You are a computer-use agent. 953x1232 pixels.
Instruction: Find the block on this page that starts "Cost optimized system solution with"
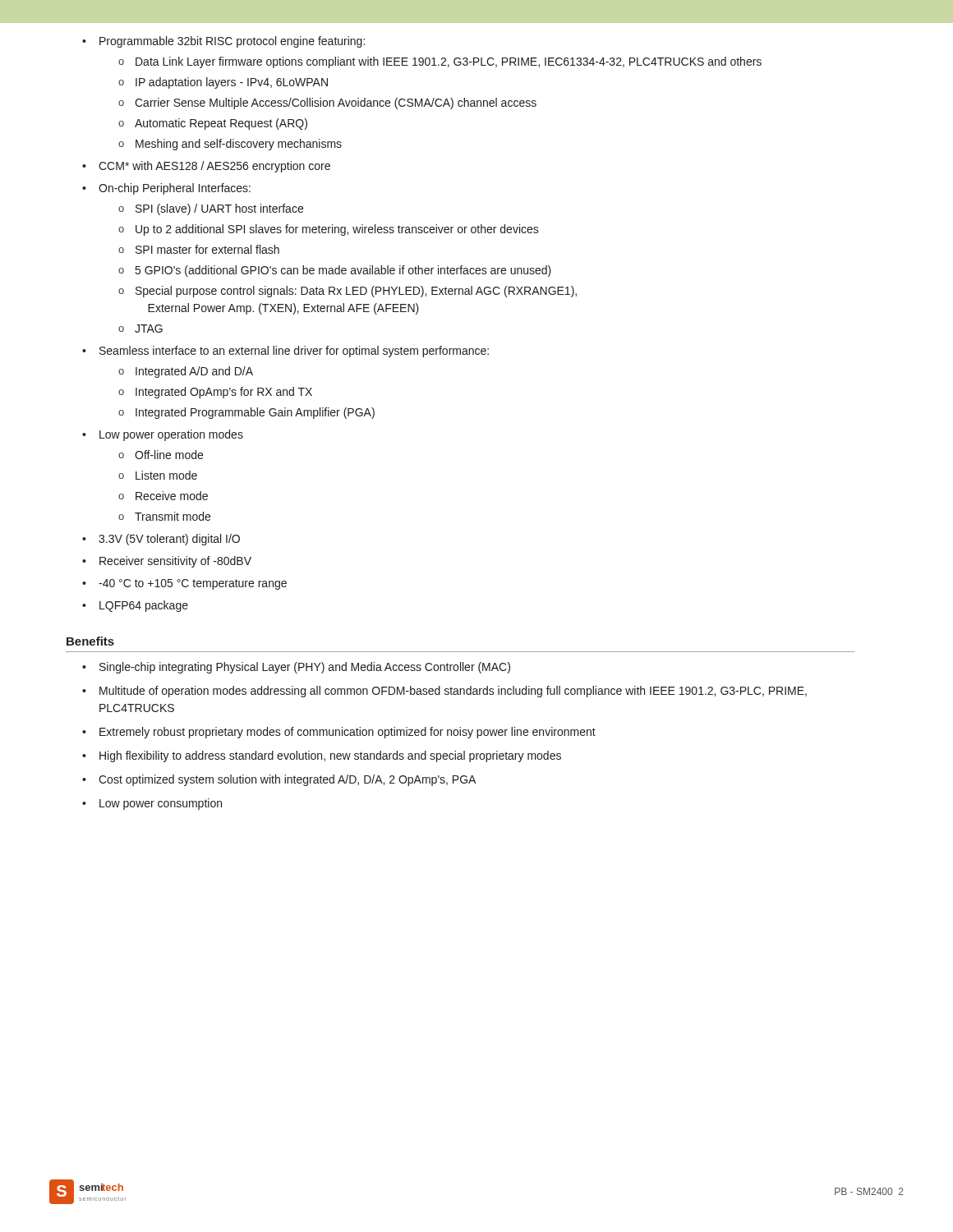click(468, 780)
